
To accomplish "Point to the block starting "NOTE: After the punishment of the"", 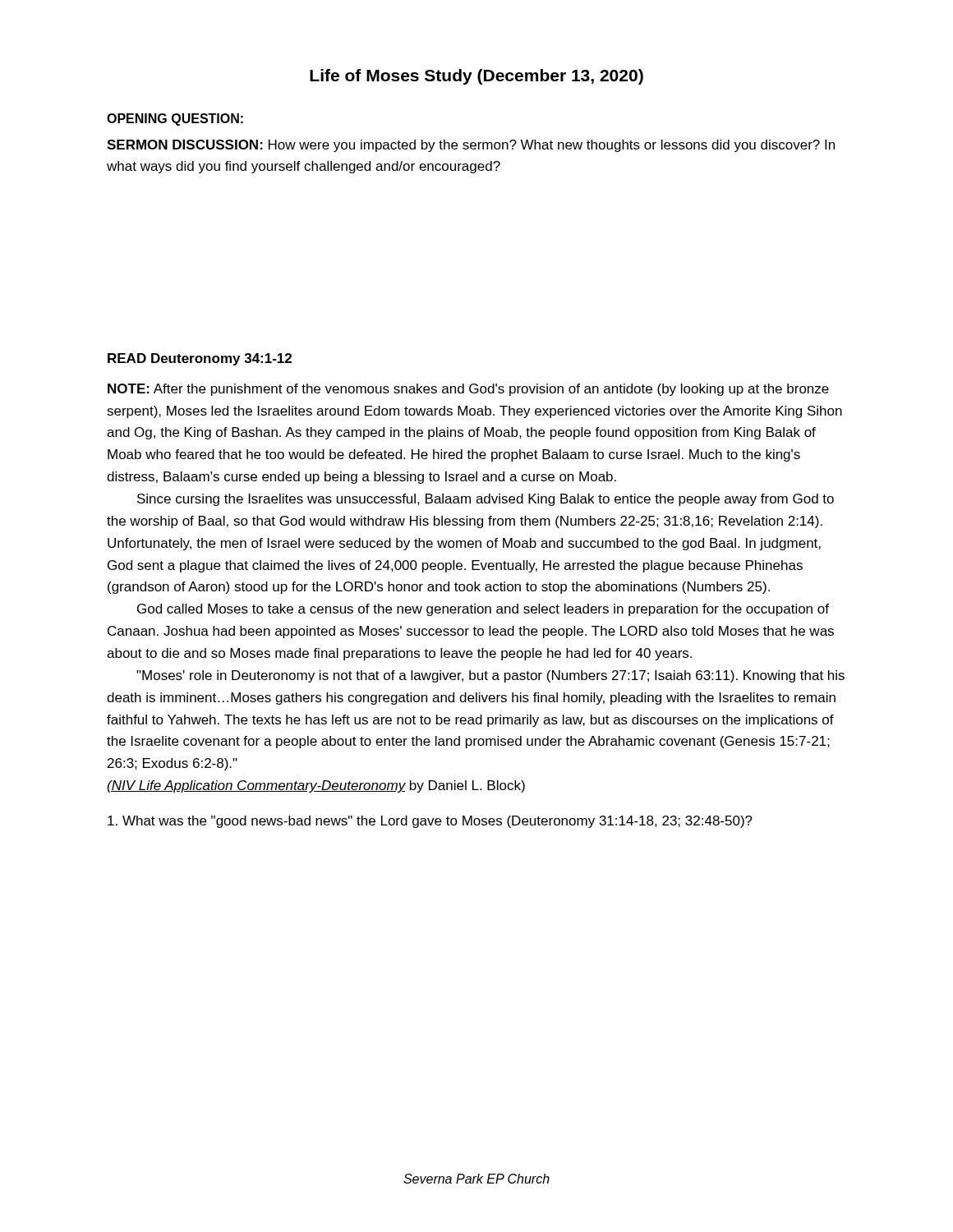I will click(476, 588).
